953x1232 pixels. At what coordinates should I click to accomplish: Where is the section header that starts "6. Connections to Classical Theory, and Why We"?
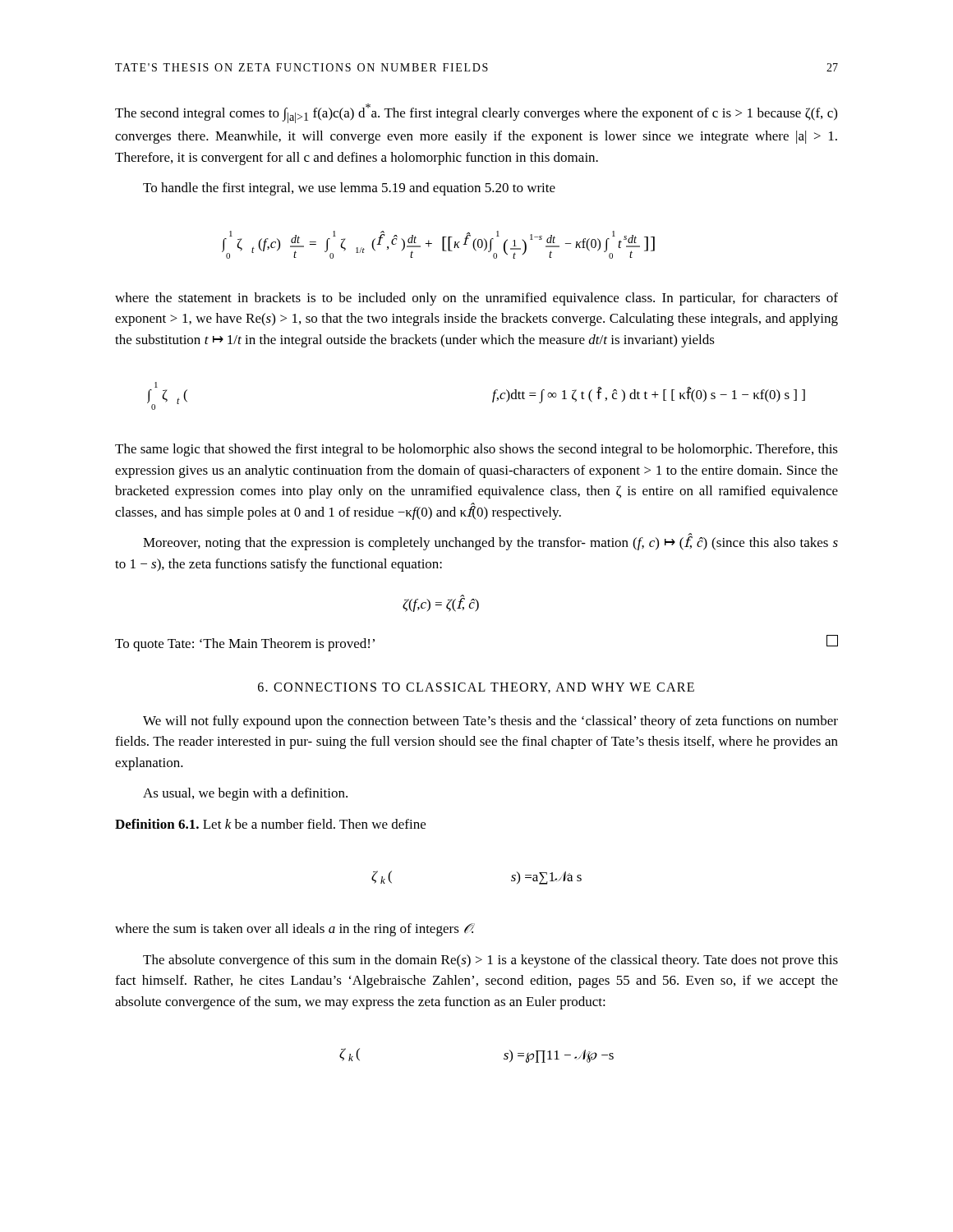pos(476,687)
